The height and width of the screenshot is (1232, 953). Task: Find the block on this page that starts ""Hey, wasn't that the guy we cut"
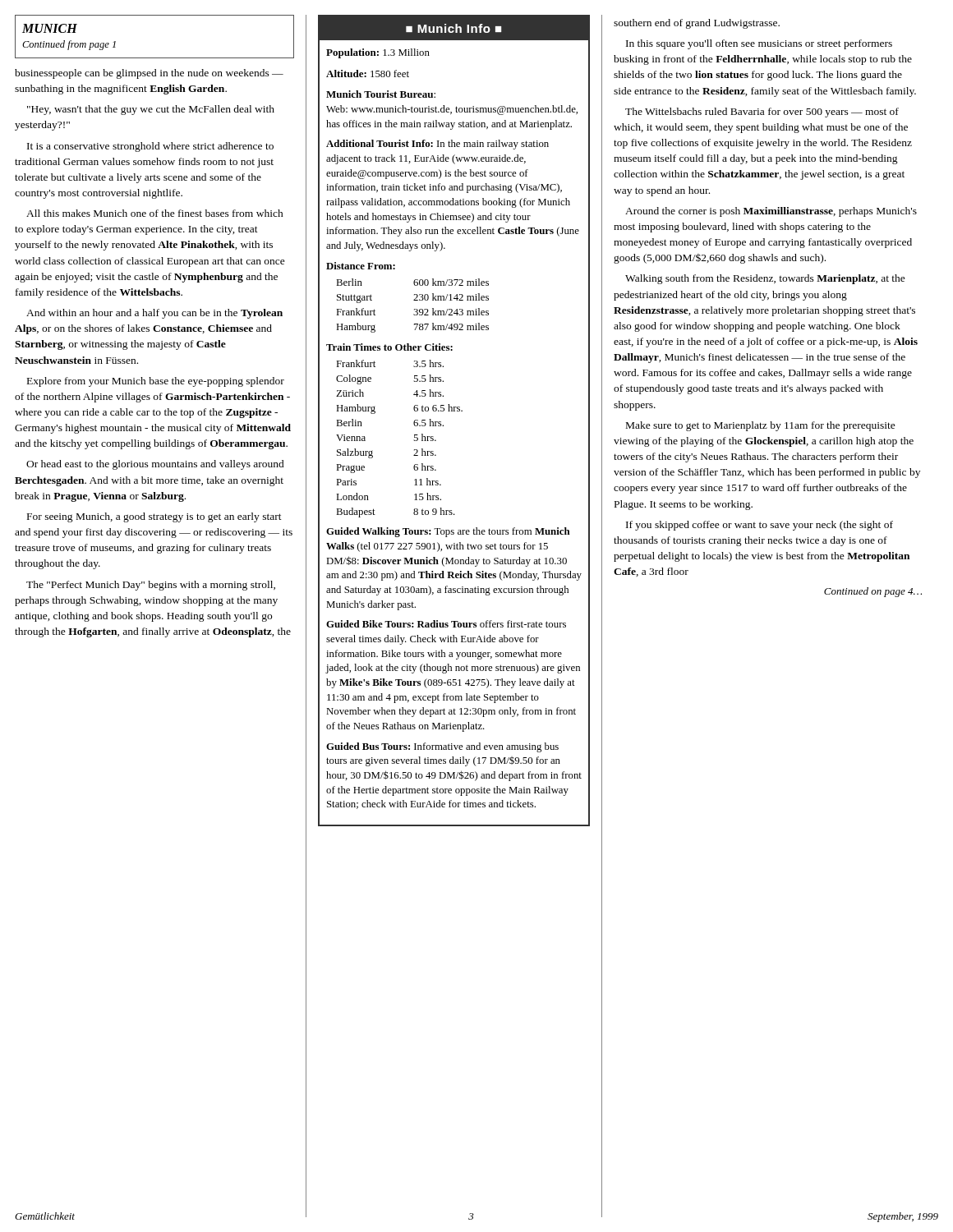(145, 117)
